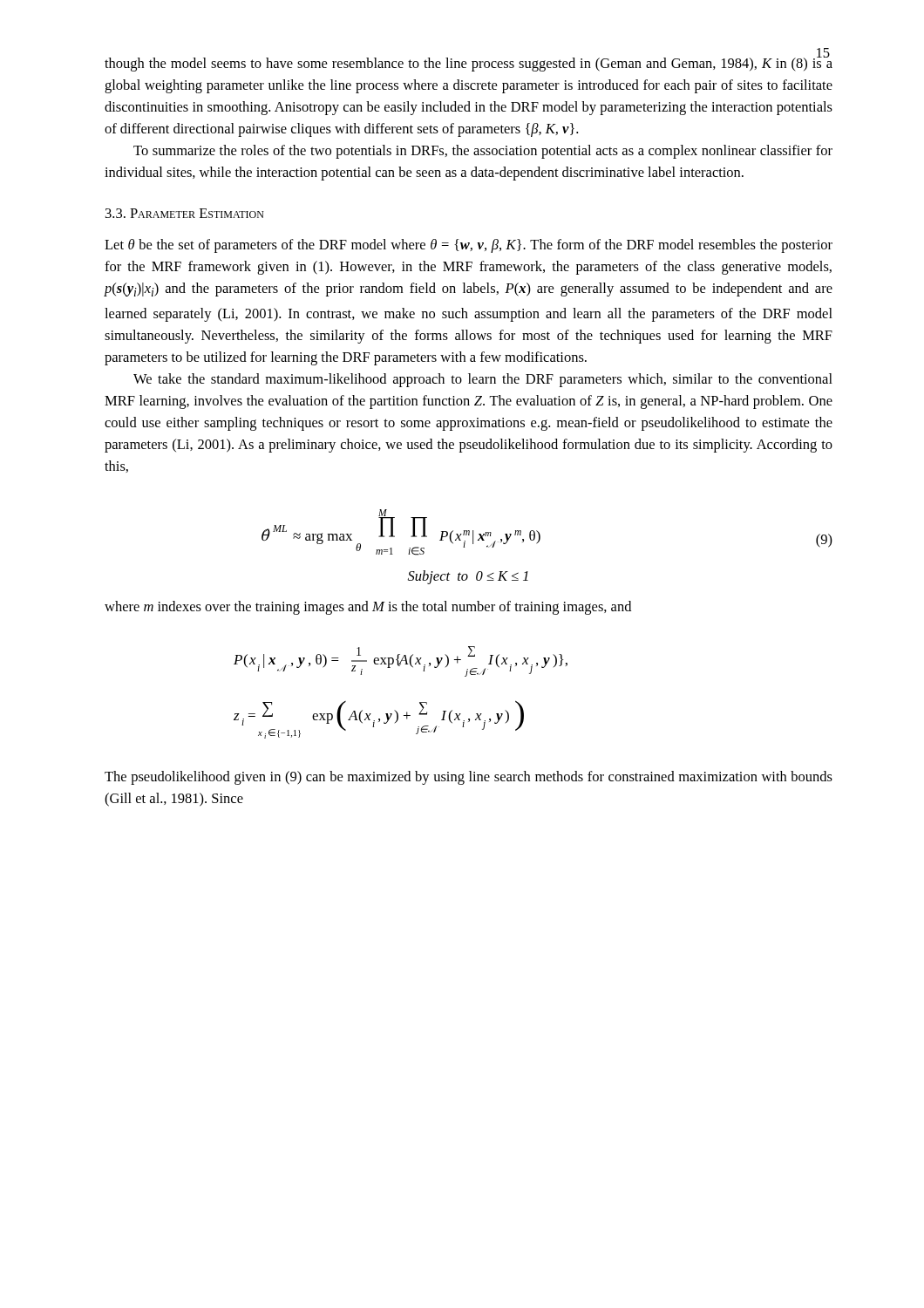
Task: Point to the element starting "P ( x i | x"
Action: (x=469, y=694)
